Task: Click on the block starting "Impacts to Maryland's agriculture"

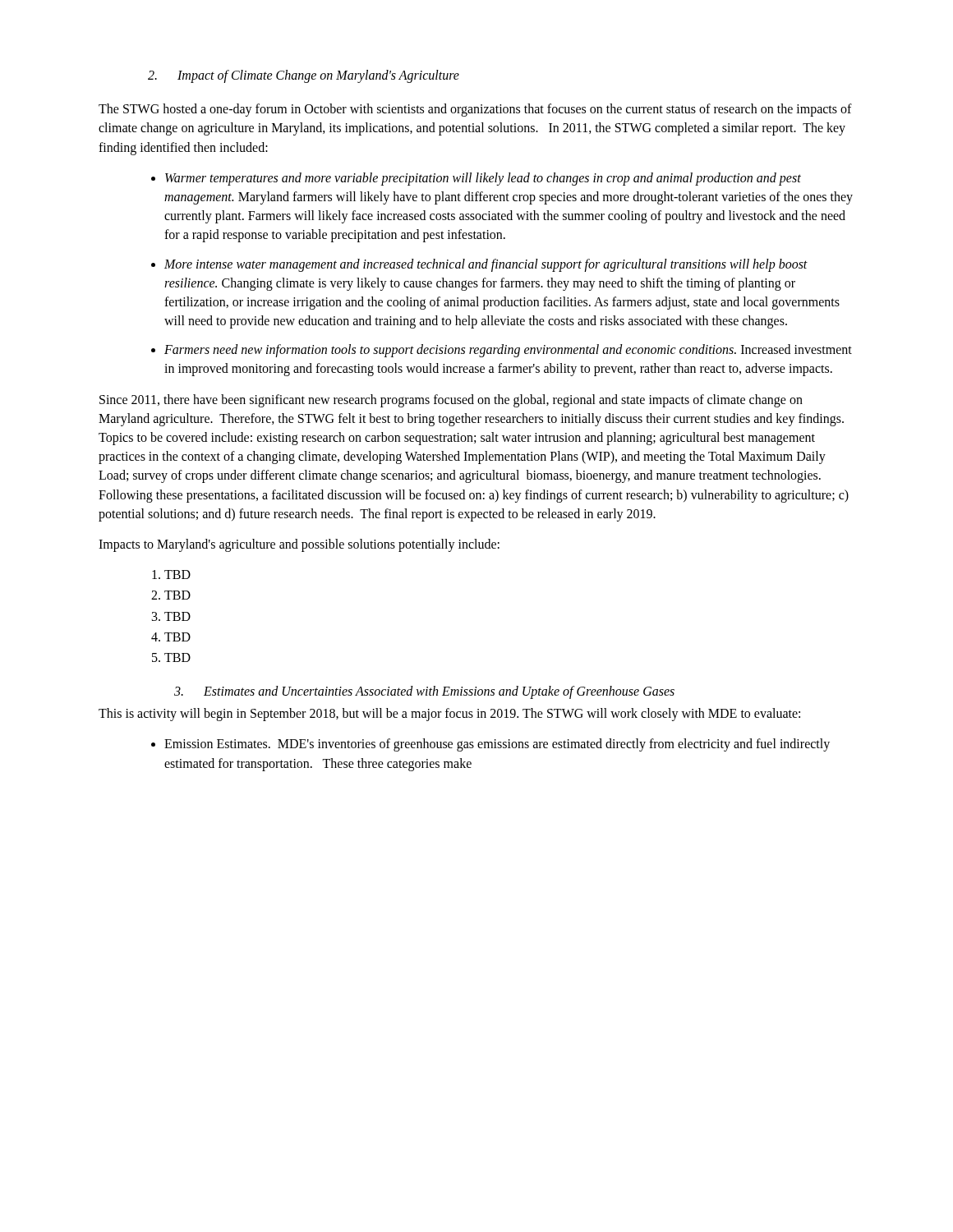Action: [x=299, y=544]
